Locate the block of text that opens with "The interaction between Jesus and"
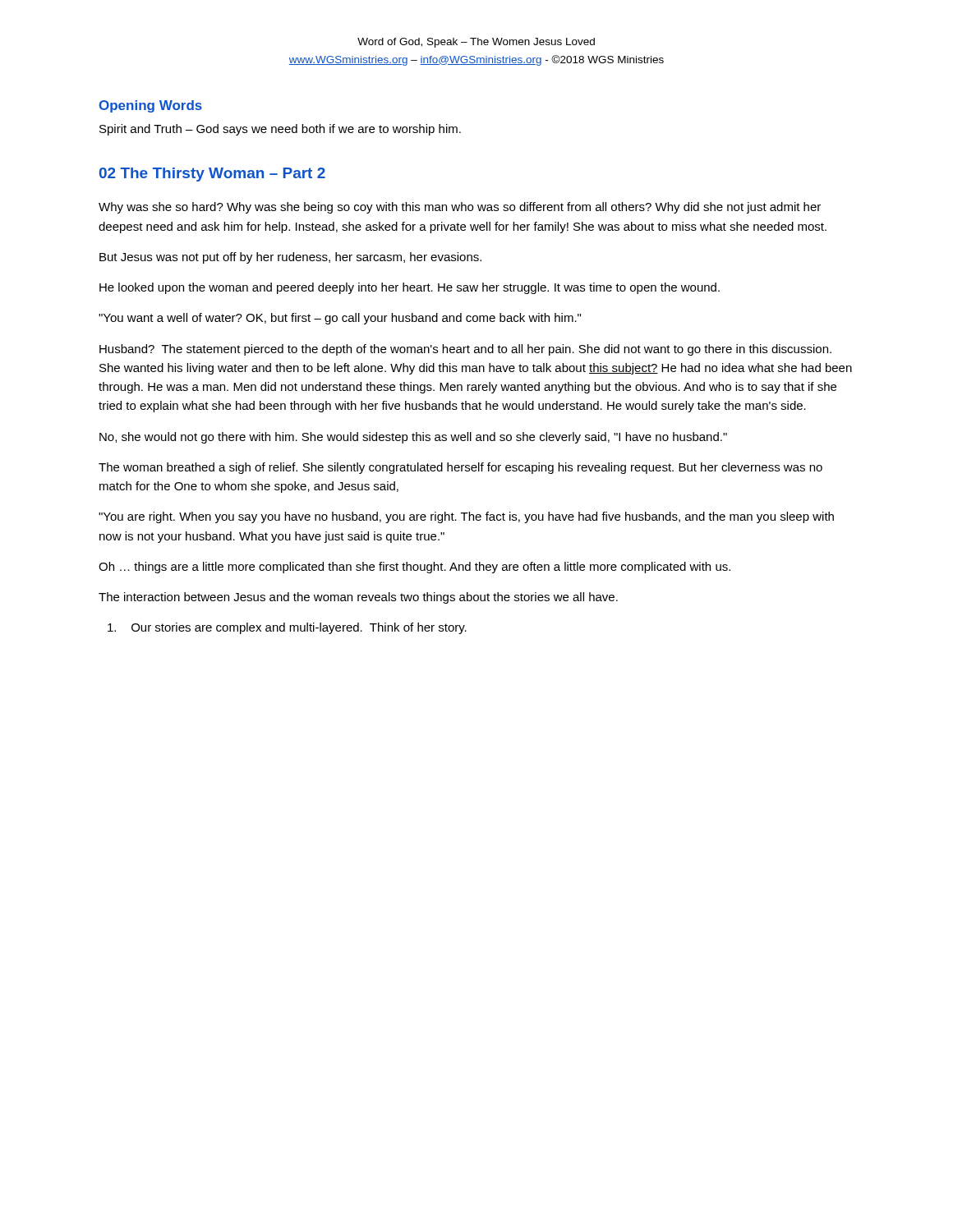 [x=359, y=597]
